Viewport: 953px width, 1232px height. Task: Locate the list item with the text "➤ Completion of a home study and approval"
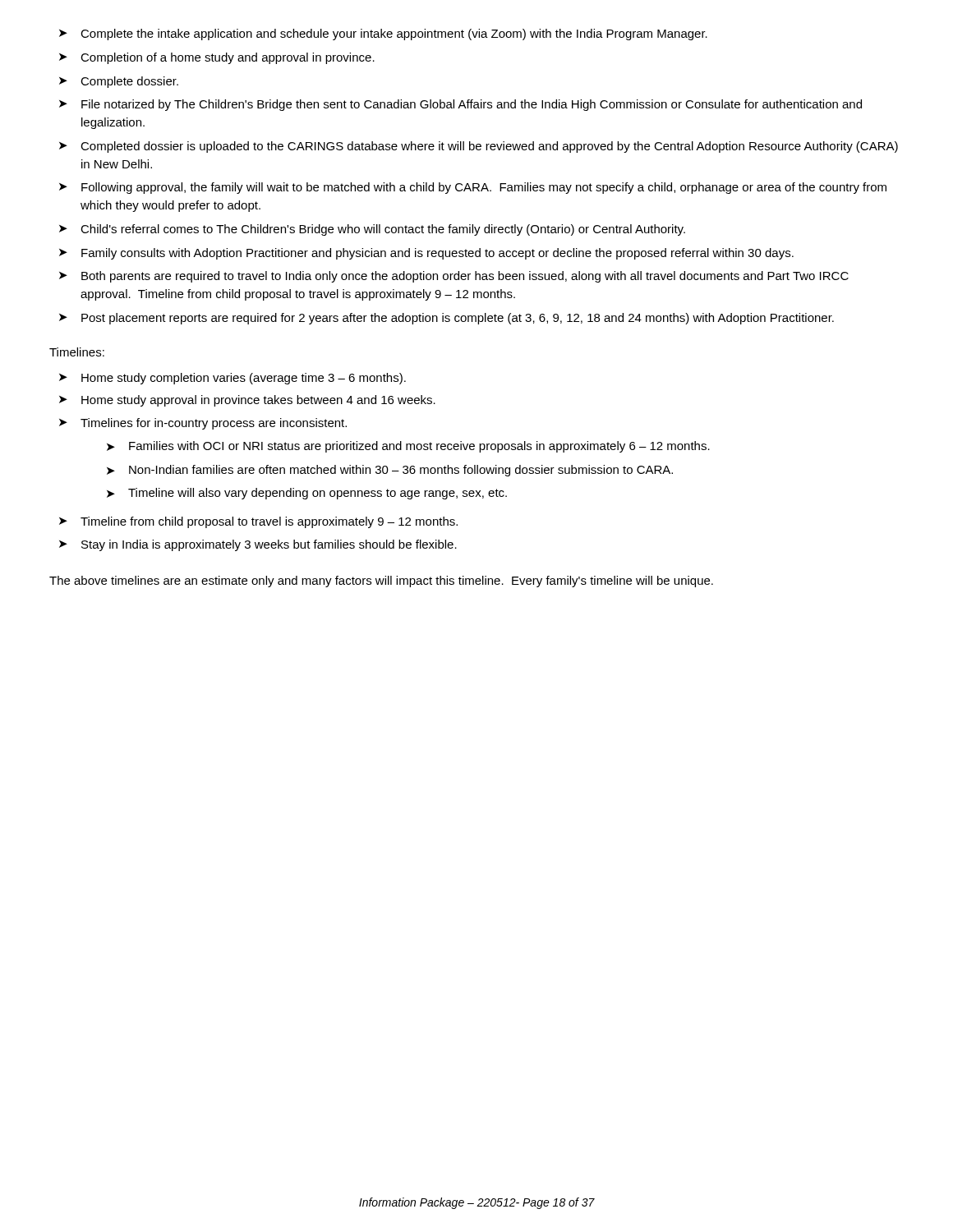pyautogui.click(x=217, y=58)
